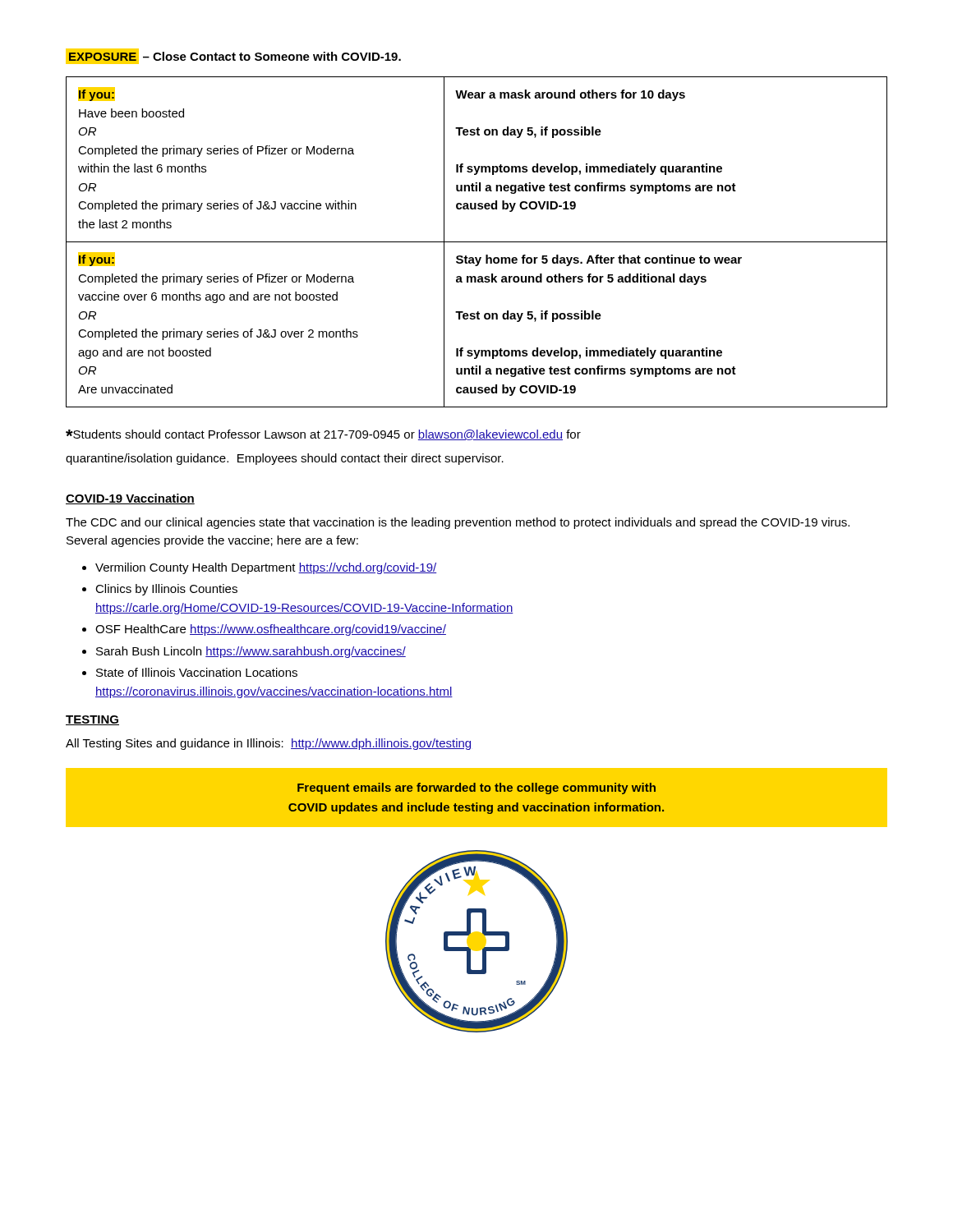
Task: Navigate to the text block starting "Students should contact Professor"
Action: [323, 445]
